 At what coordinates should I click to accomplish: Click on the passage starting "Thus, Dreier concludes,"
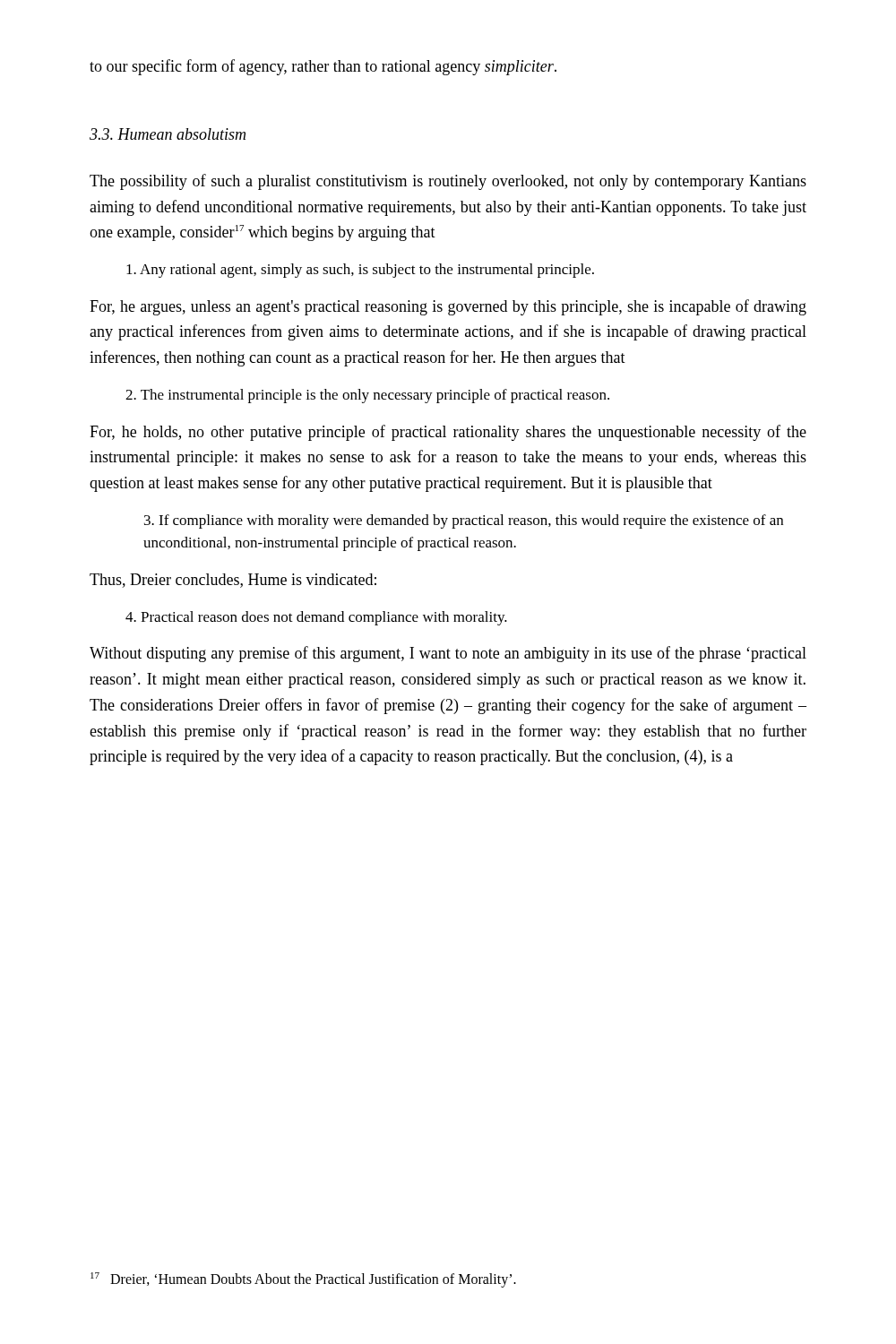click(234, 580)
